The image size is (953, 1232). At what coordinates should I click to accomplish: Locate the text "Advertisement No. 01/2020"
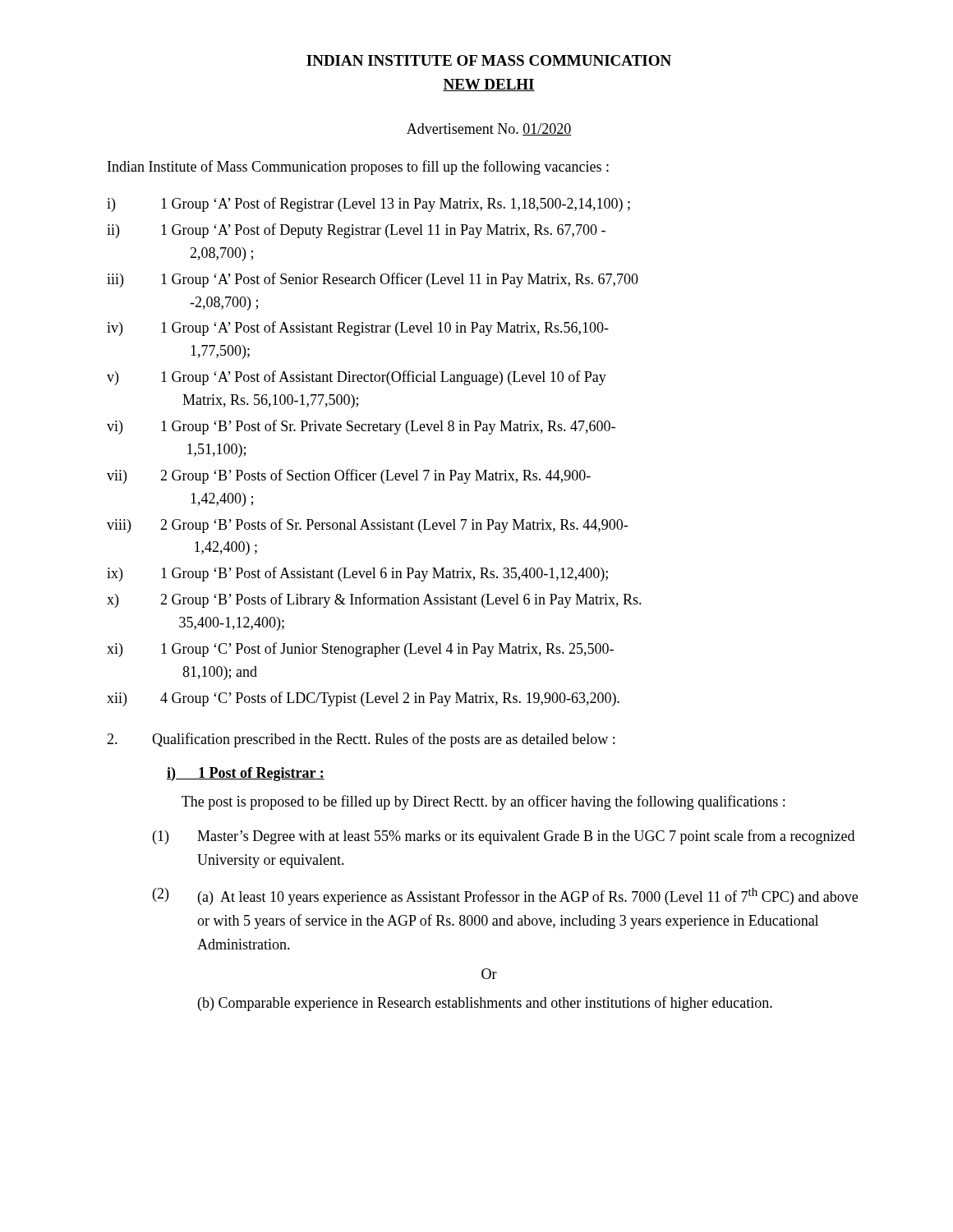489,129
